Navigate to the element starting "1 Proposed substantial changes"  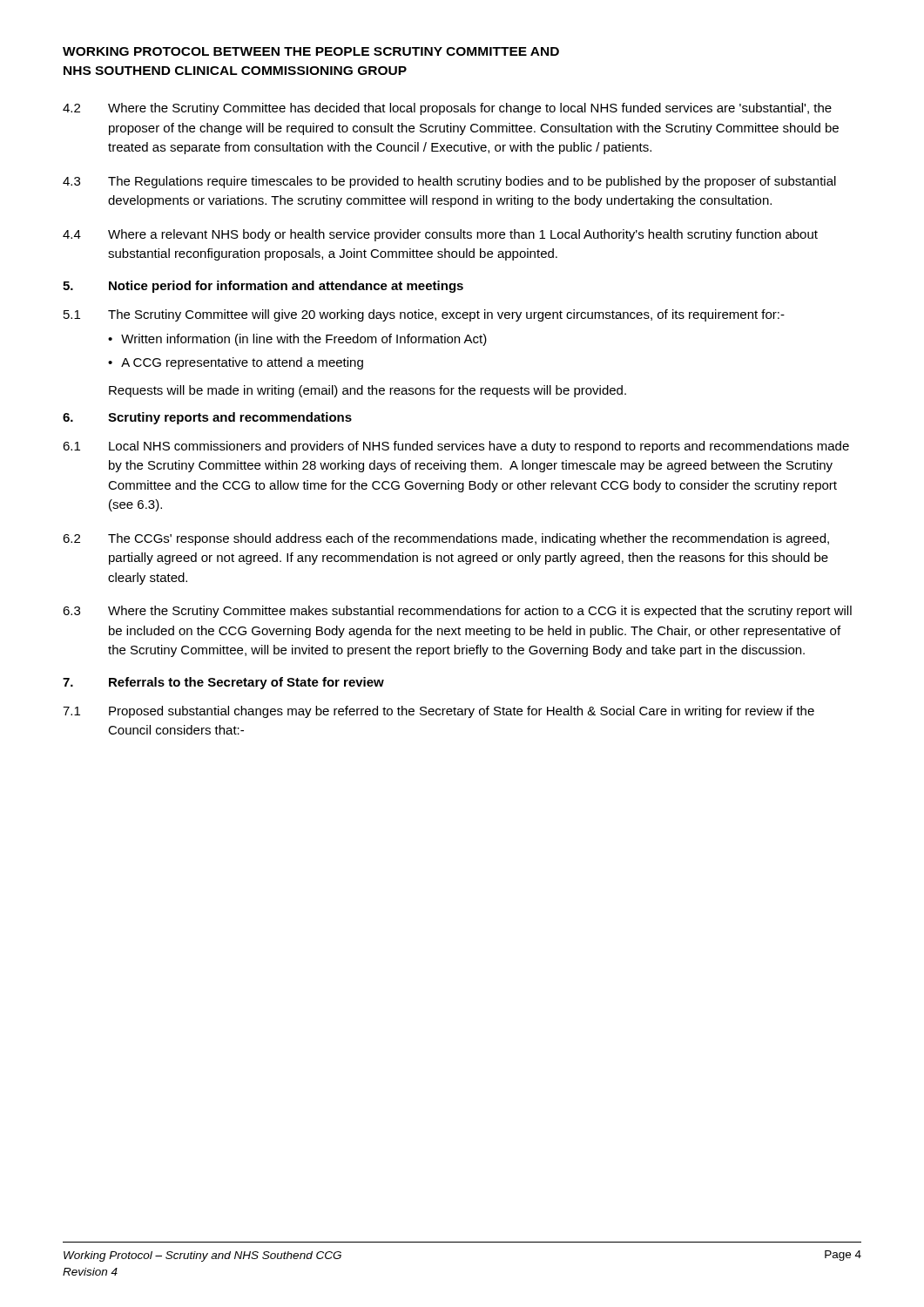point(462,721)
